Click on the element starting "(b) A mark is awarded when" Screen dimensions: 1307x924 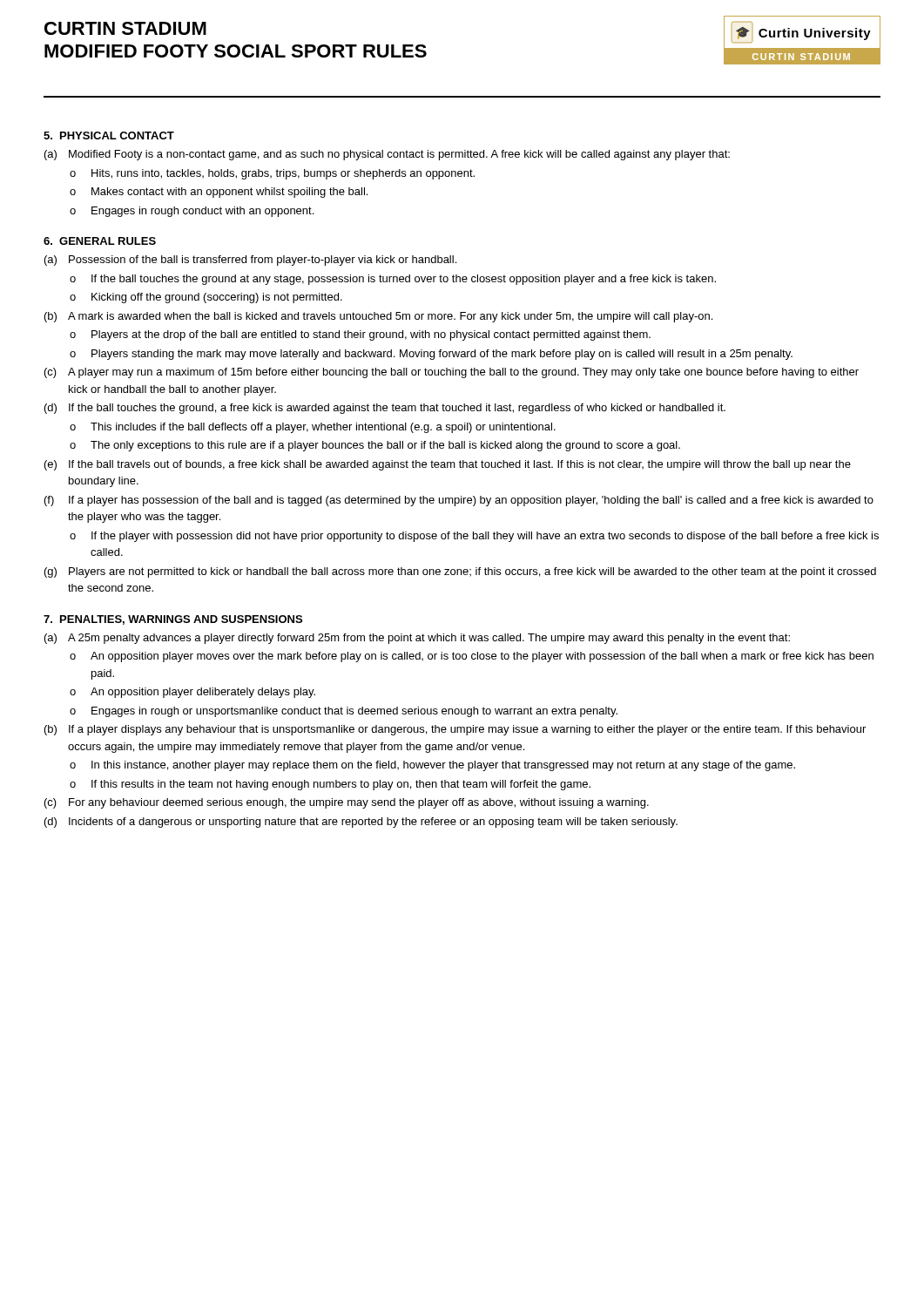pos(462,316)
